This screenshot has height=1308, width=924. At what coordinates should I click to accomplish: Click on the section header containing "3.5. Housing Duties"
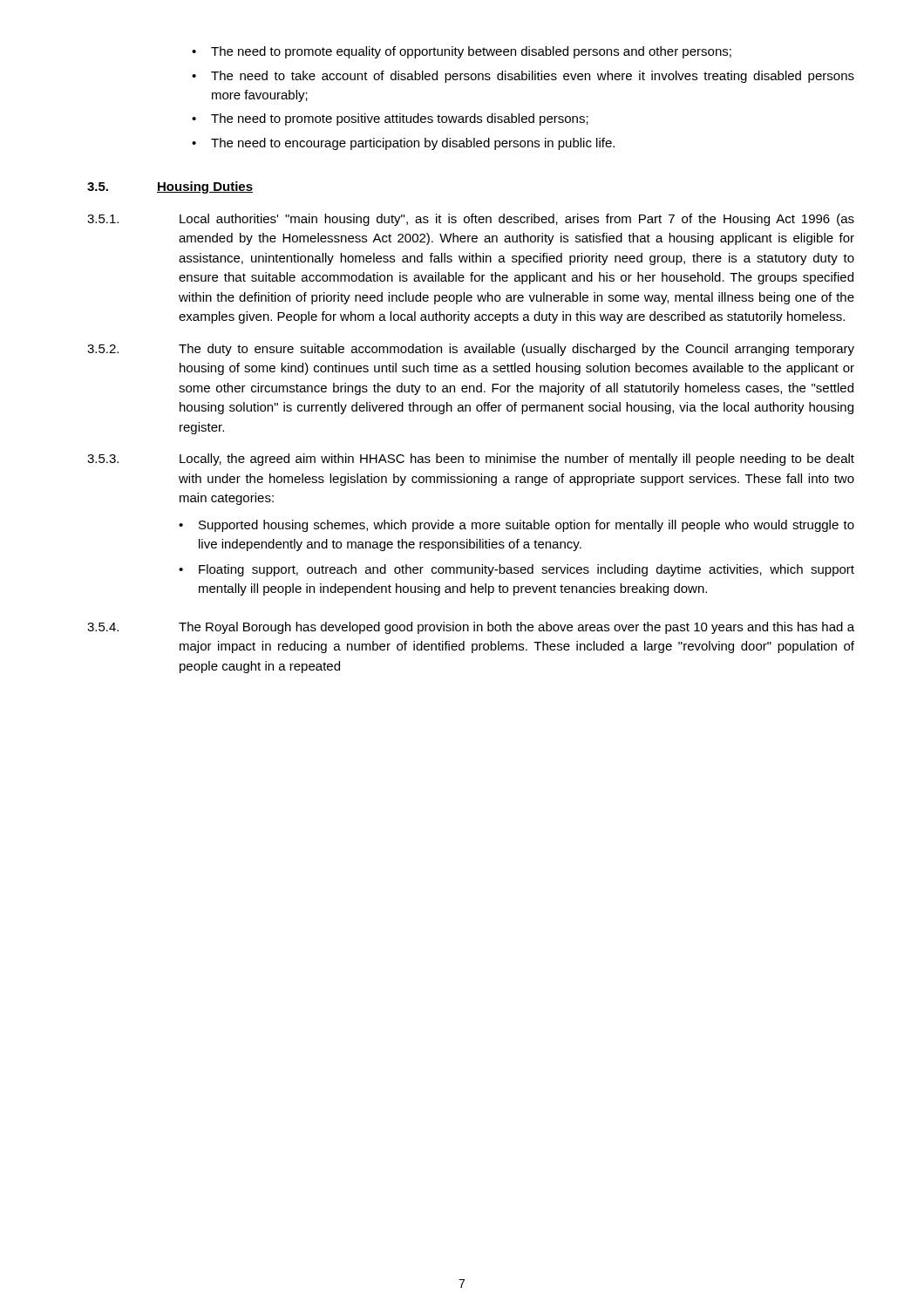170,186
